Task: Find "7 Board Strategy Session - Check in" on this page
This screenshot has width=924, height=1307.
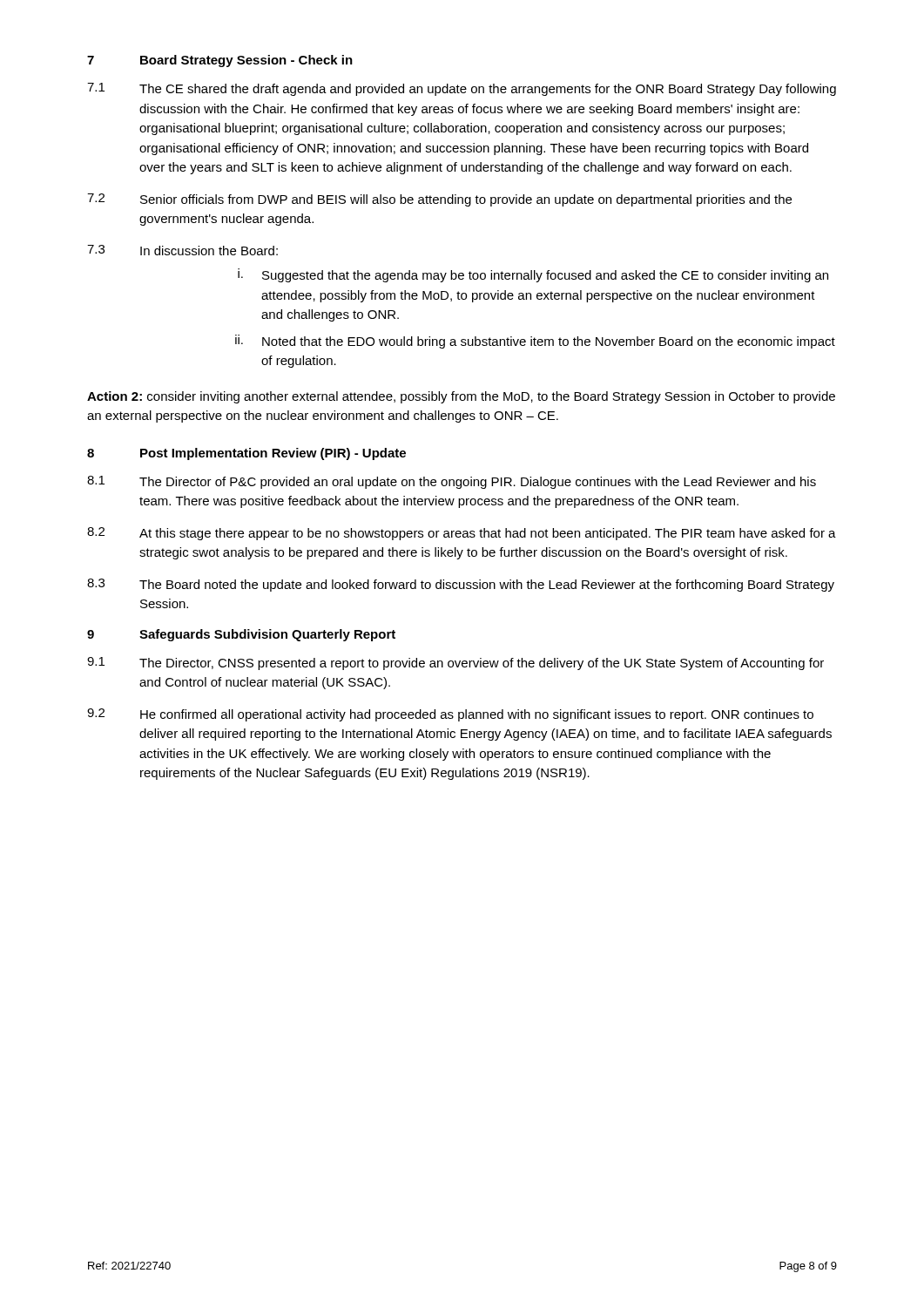Action: pyautogui.click(x=220, y=60)
